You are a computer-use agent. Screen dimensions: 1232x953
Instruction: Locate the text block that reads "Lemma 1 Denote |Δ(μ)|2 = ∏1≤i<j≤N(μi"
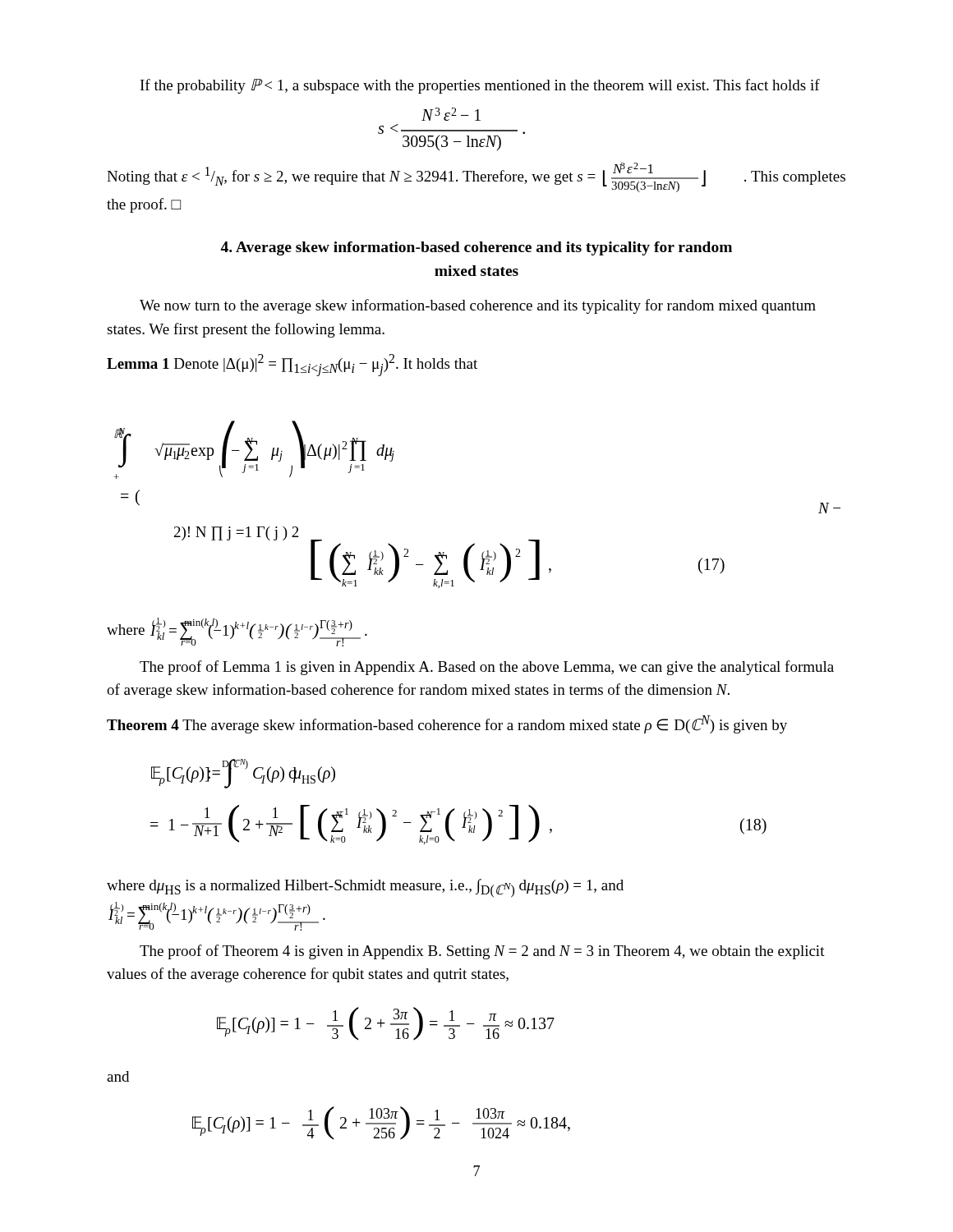click(292, 364)
